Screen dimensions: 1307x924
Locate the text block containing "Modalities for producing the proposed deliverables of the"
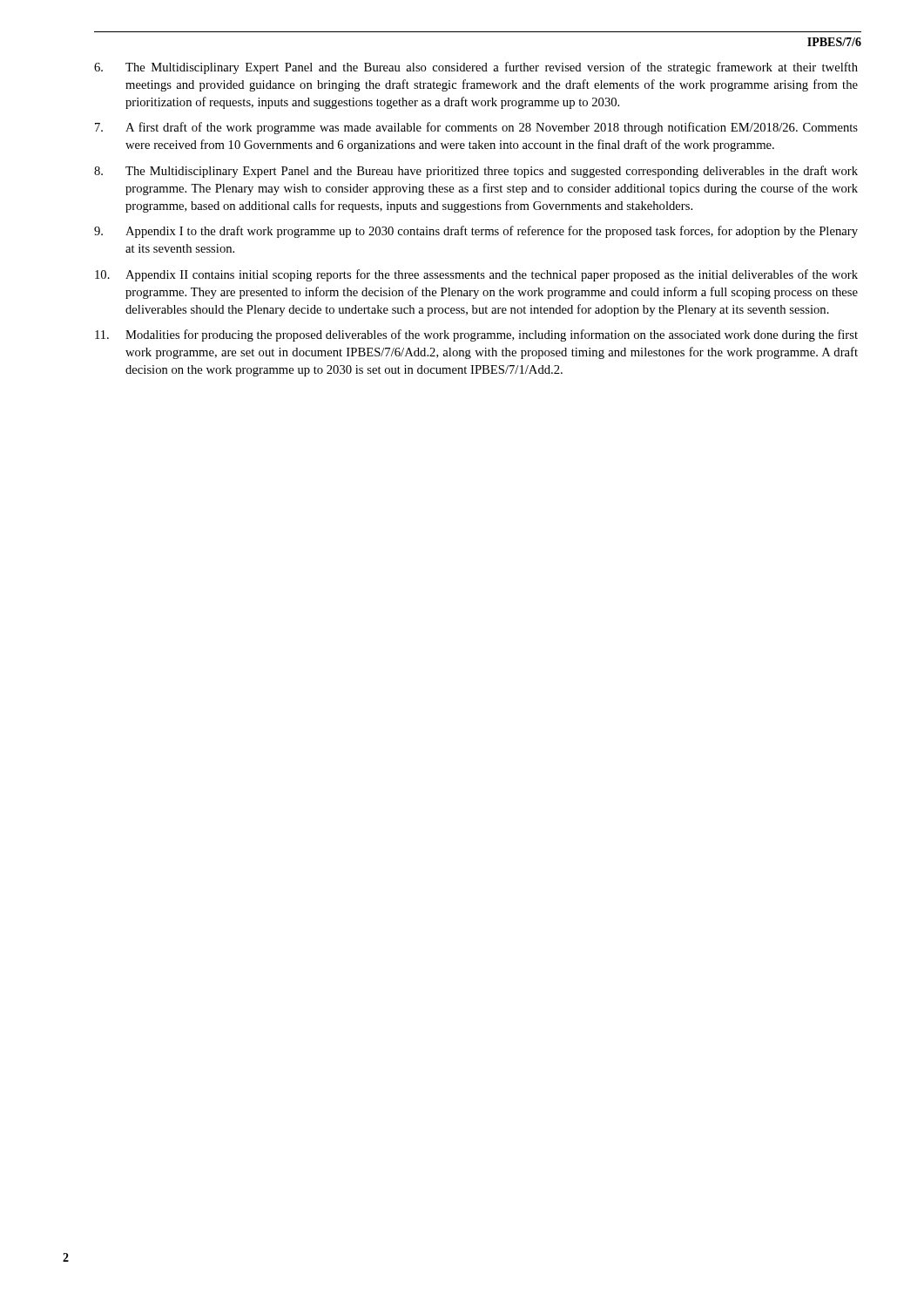coord(476,353)
